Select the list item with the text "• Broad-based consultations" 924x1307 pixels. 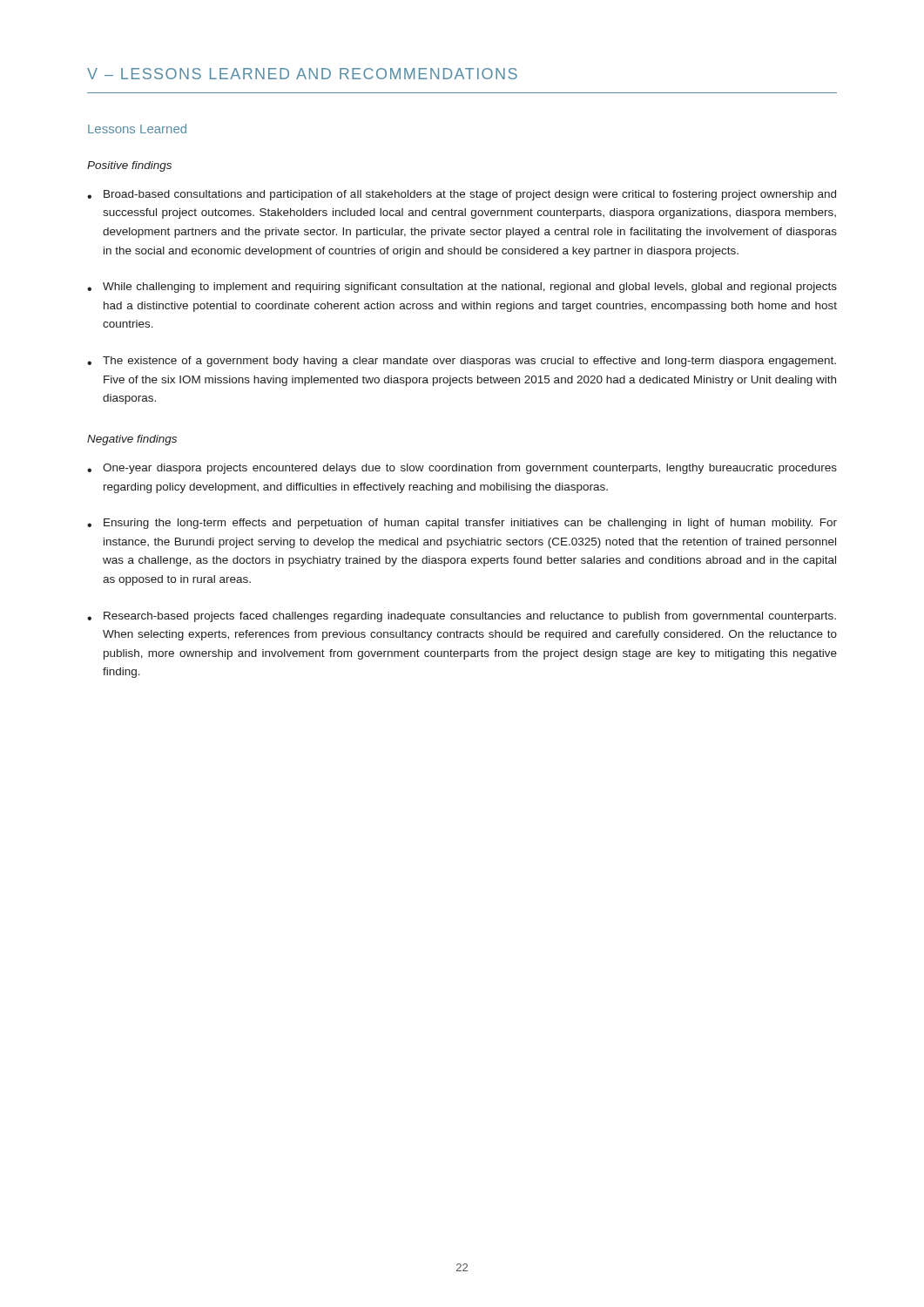(x=462, y=222)
